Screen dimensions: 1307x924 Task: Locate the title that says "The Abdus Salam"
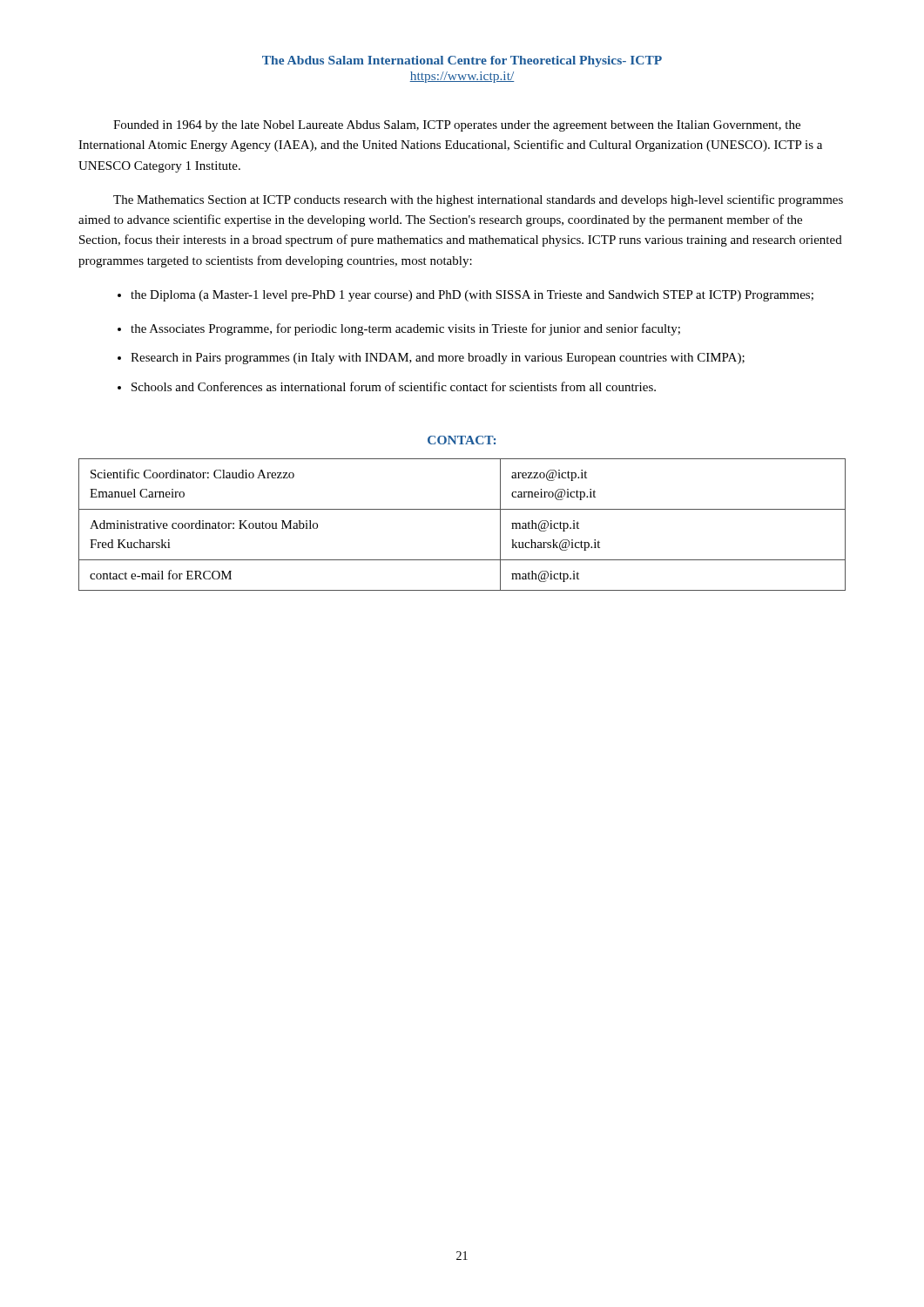coord(462,68)
